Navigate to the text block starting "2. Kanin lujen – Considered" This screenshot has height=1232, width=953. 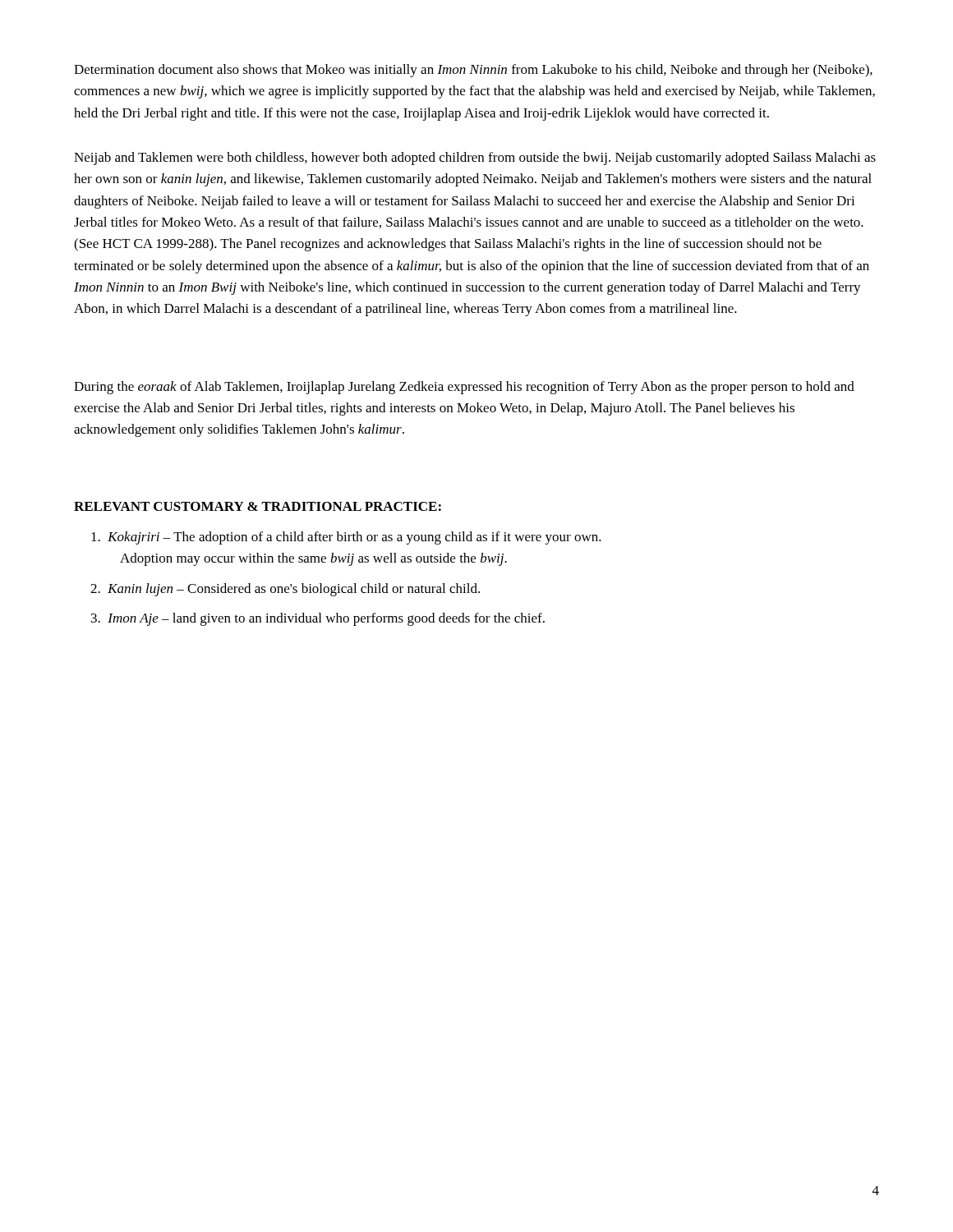pos(286,588)
